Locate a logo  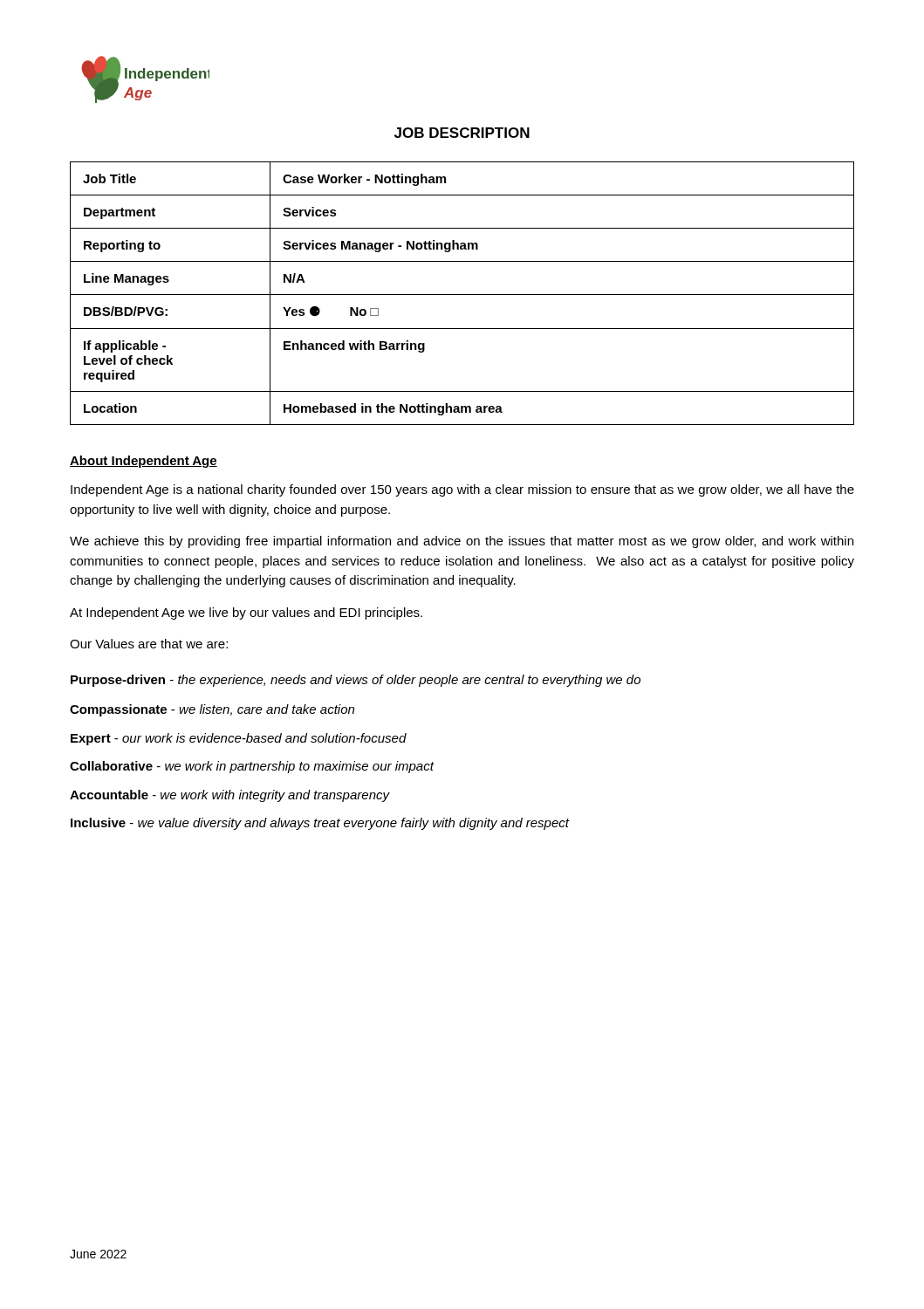(x=462, y=81)
